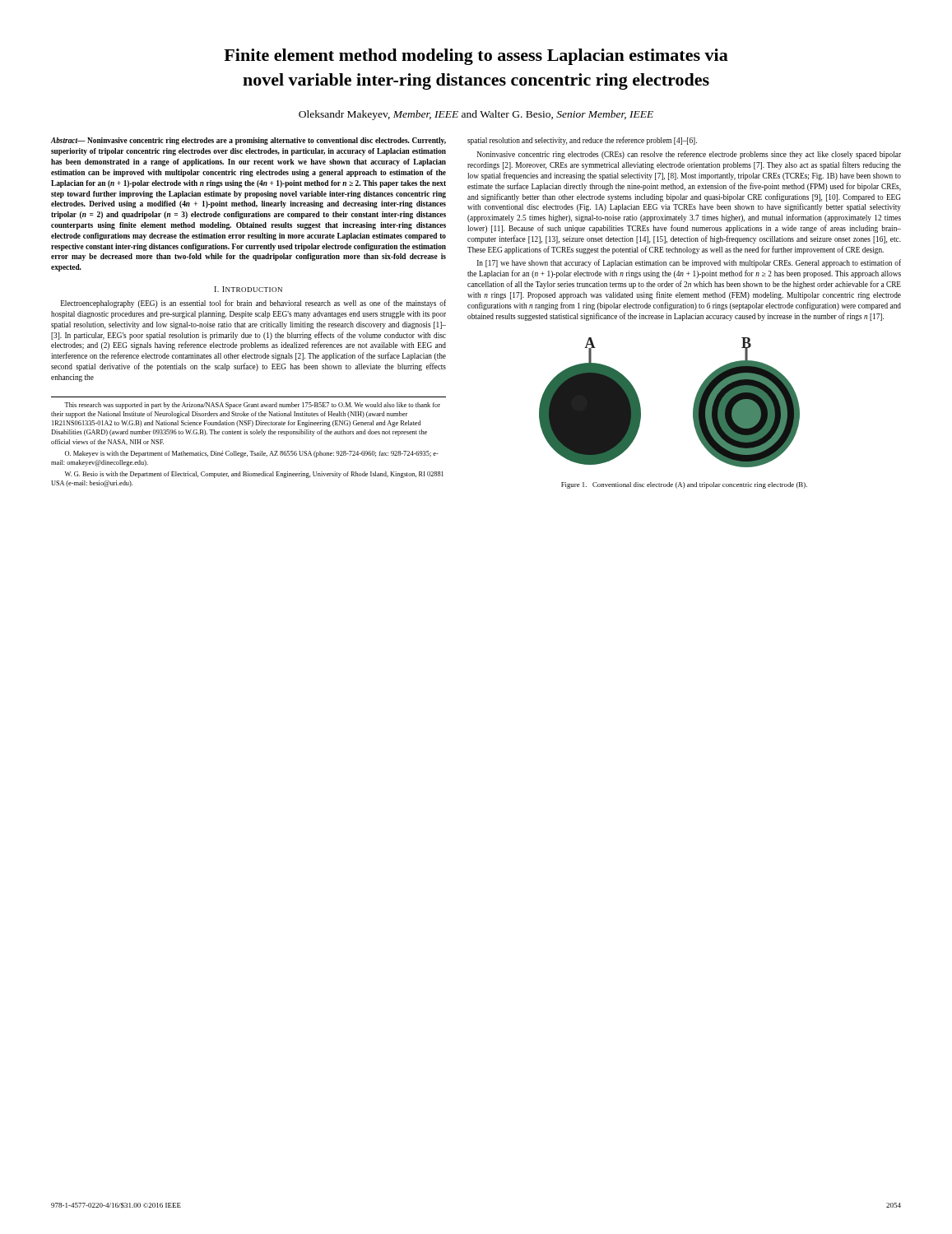Click on the title with the text "Finite element method modeling to assess Laplacian estimates"
The height and width of the screenshot is (1234, 952).
coord(476,67)
